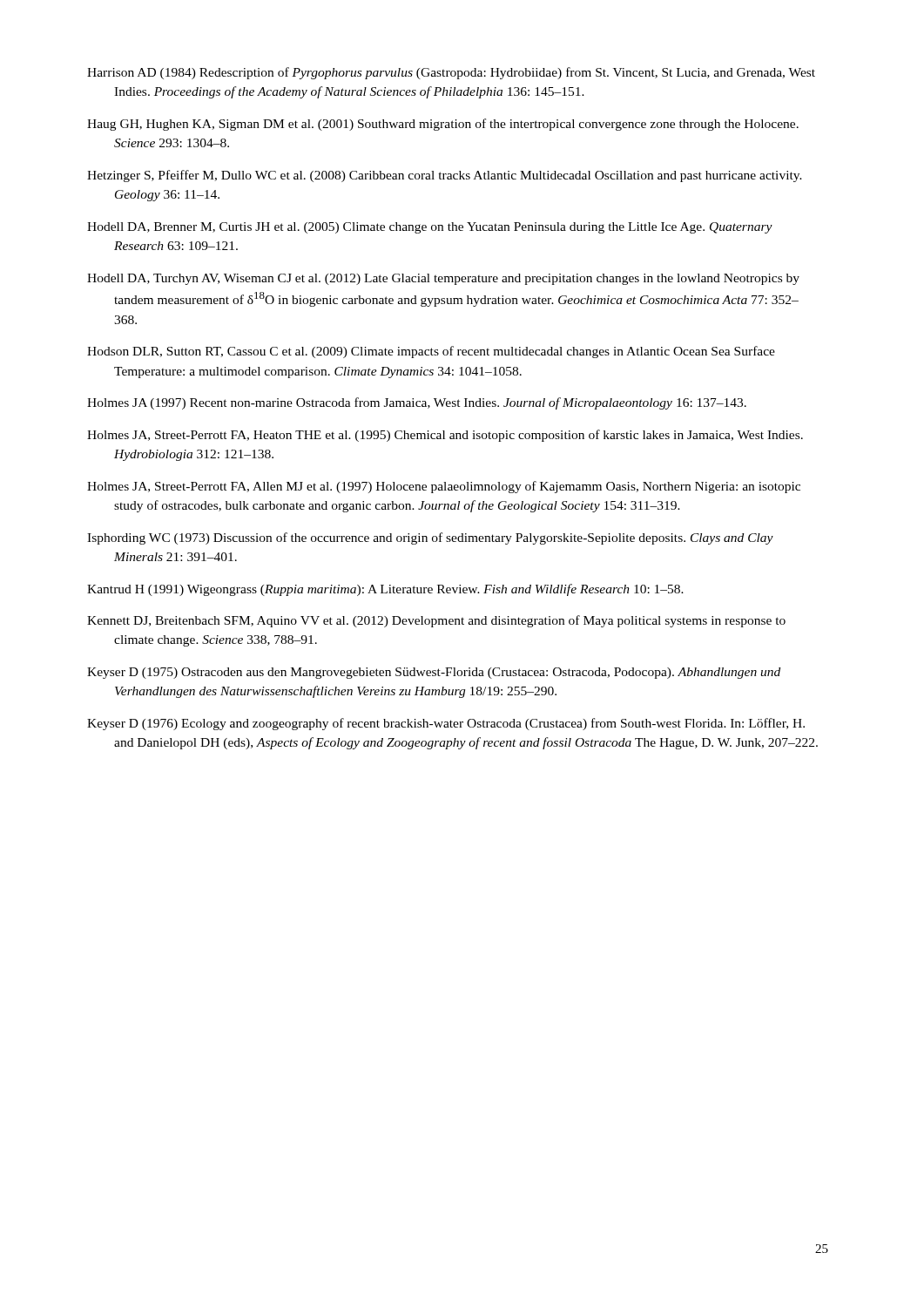Where is the passage that starts "Holmes JA (1997) Recent"?
The width and height of the screenshot is (924, 1307).
tap(417, 402)
